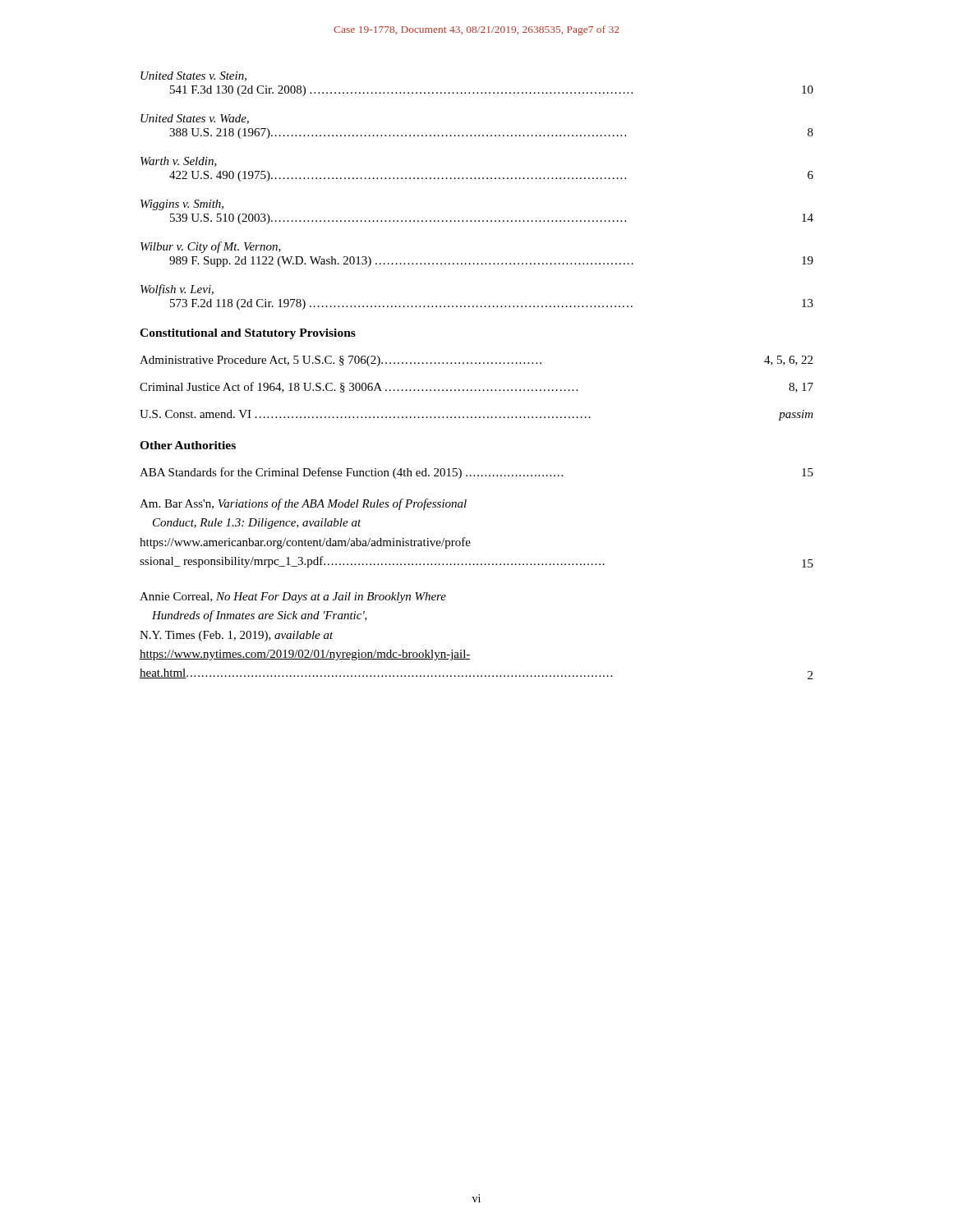Click on the block starting "Constitutional and Statutory Provisions"

pyautogui.click(x=248, y=332)
